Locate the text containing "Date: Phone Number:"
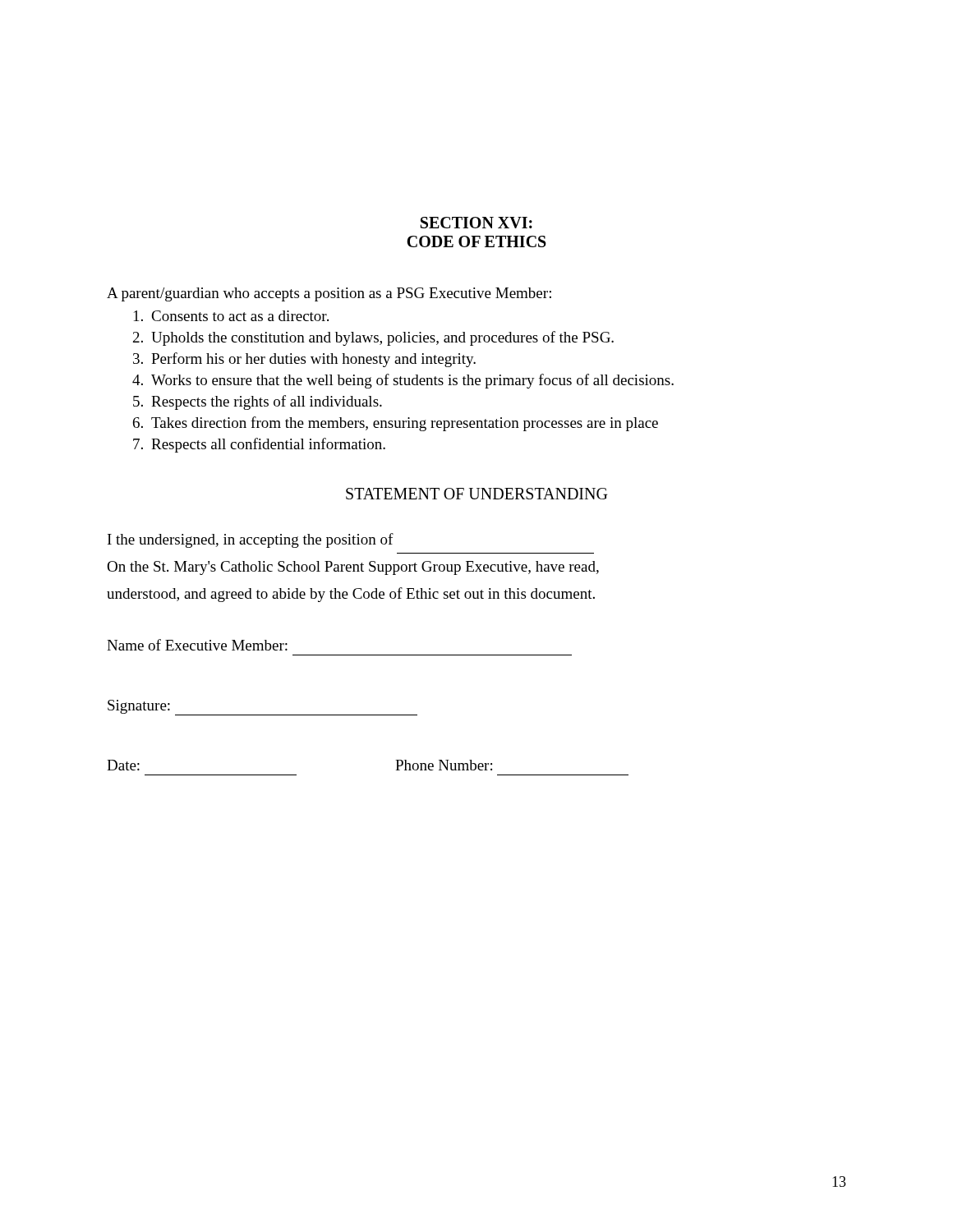This screenshot has height=1232, width=953. click(x=127, y=765)
